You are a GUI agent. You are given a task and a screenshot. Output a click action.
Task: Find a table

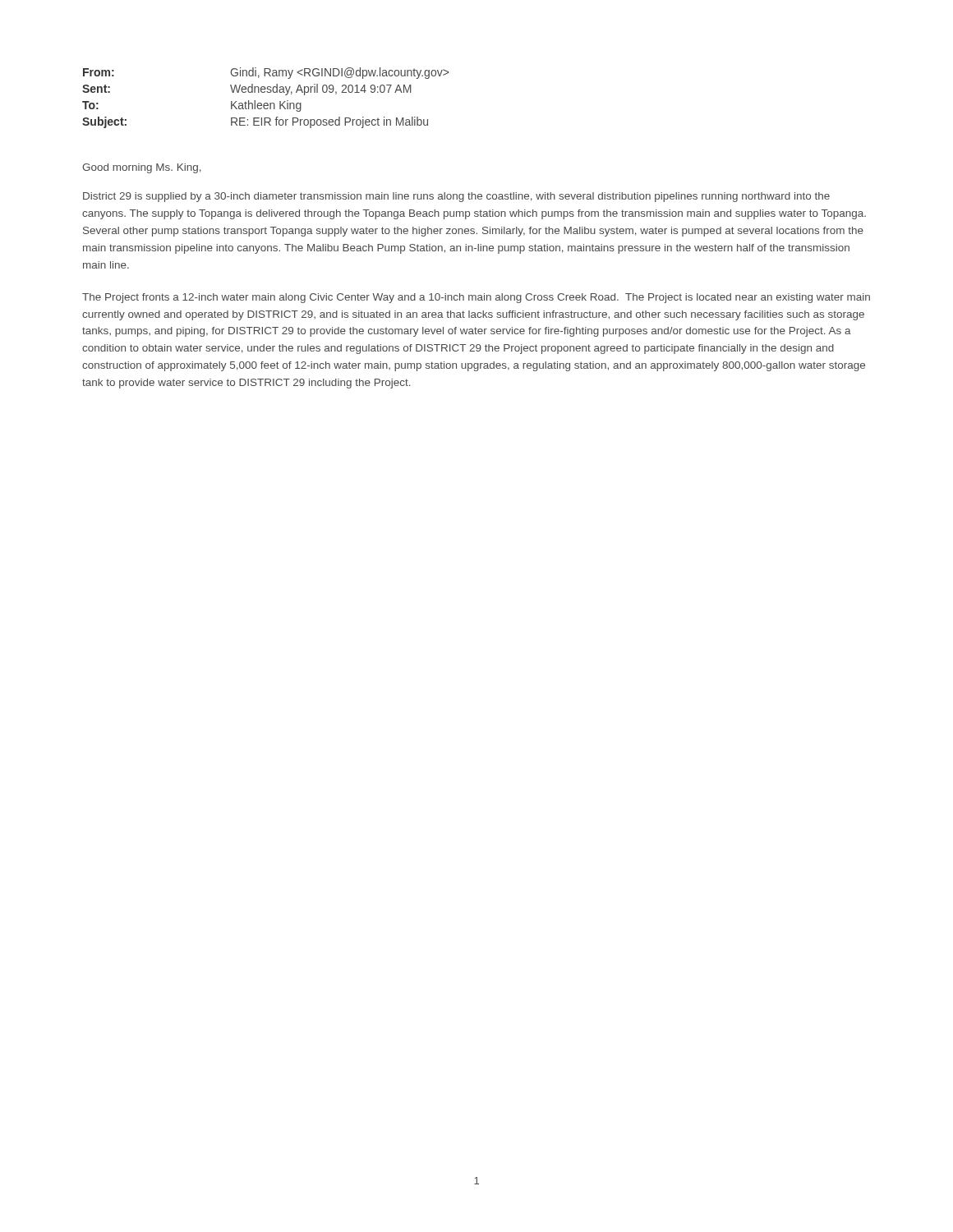tap(476, 99)
